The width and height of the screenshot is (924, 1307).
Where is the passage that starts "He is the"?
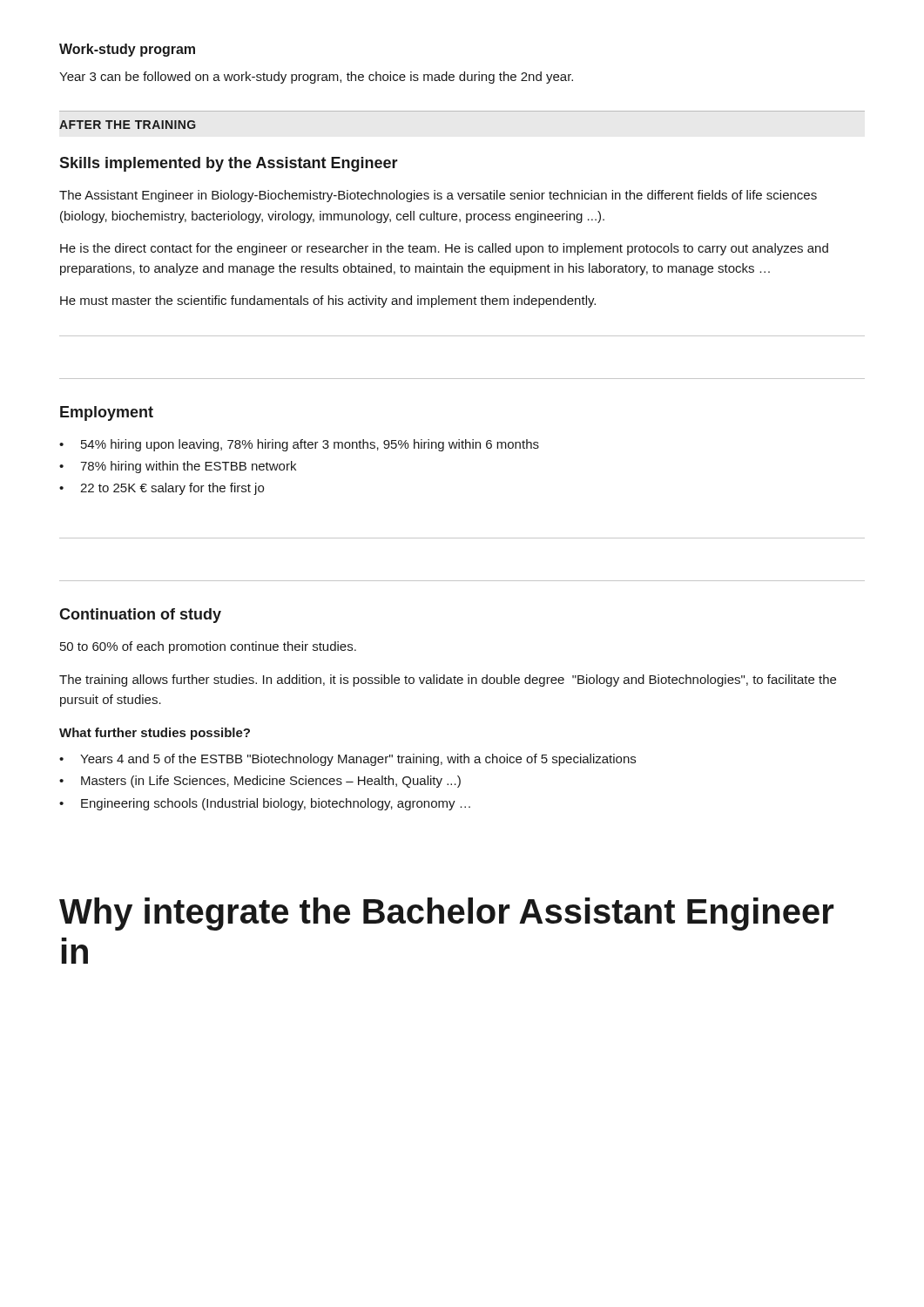pyautogui.click(x=444, y=258)
